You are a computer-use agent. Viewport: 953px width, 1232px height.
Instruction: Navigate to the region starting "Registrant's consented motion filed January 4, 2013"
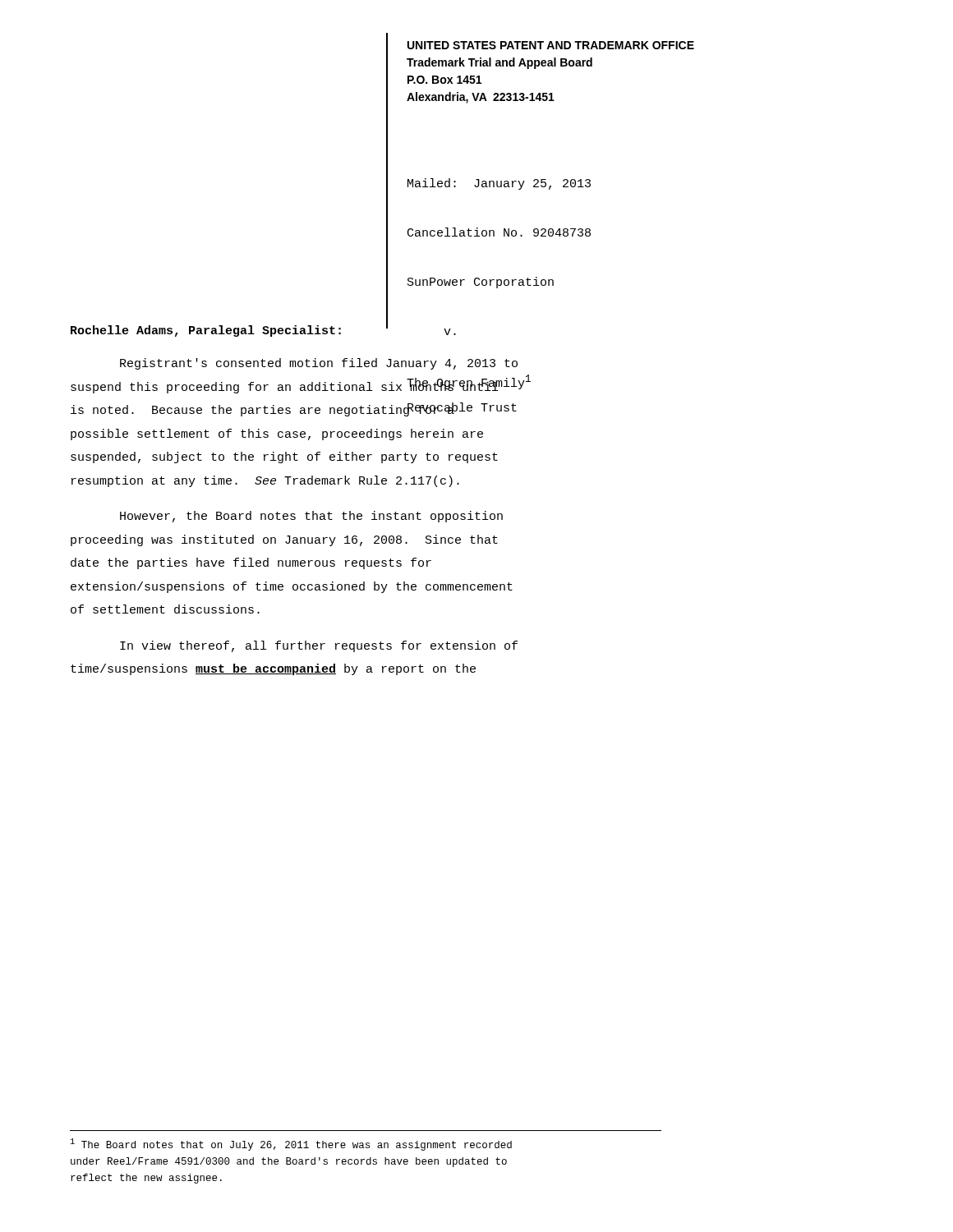[x=476, y=423]
